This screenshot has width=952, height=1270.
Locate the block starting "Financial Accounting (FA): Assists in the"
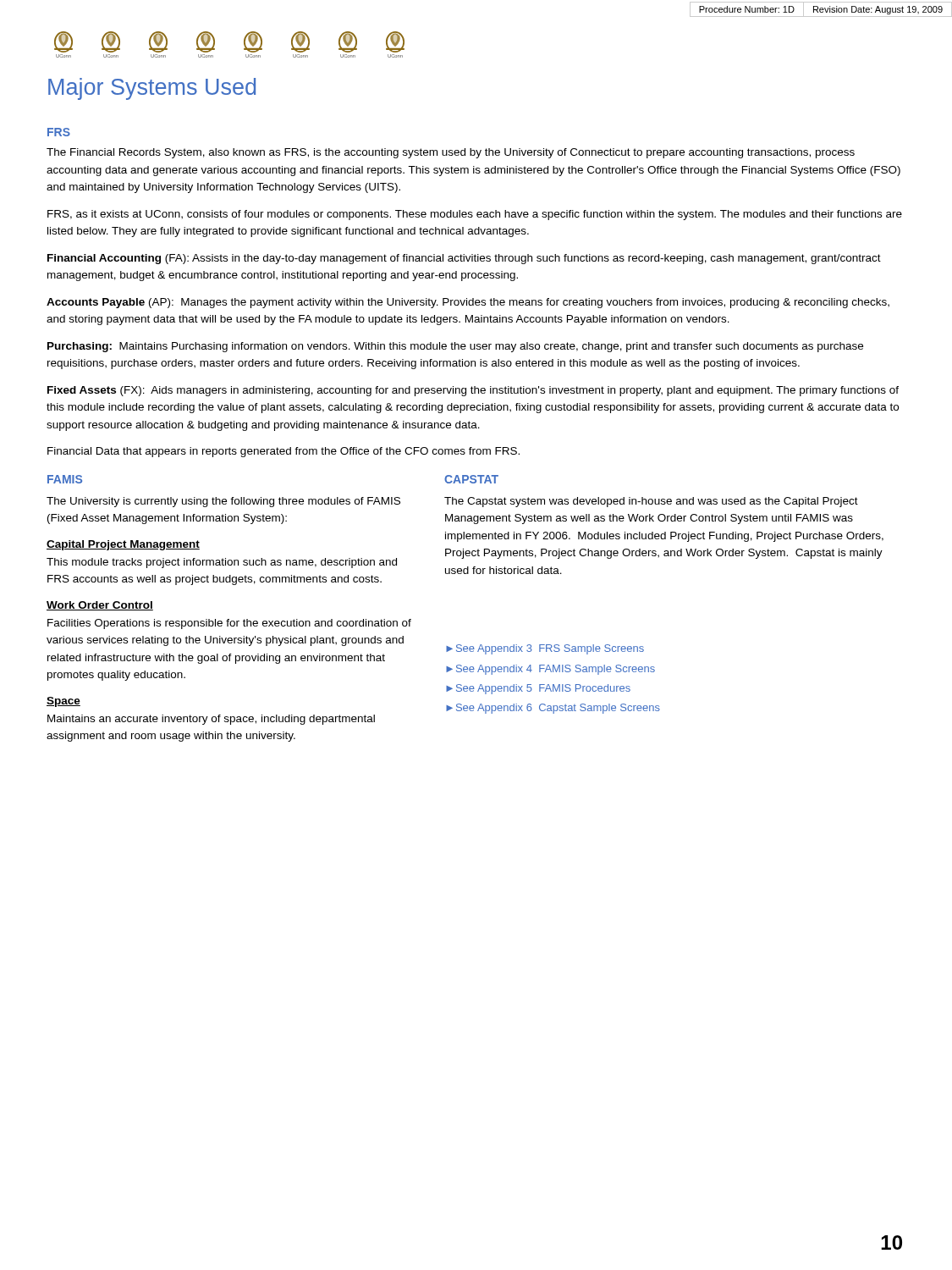click(463, 266)
